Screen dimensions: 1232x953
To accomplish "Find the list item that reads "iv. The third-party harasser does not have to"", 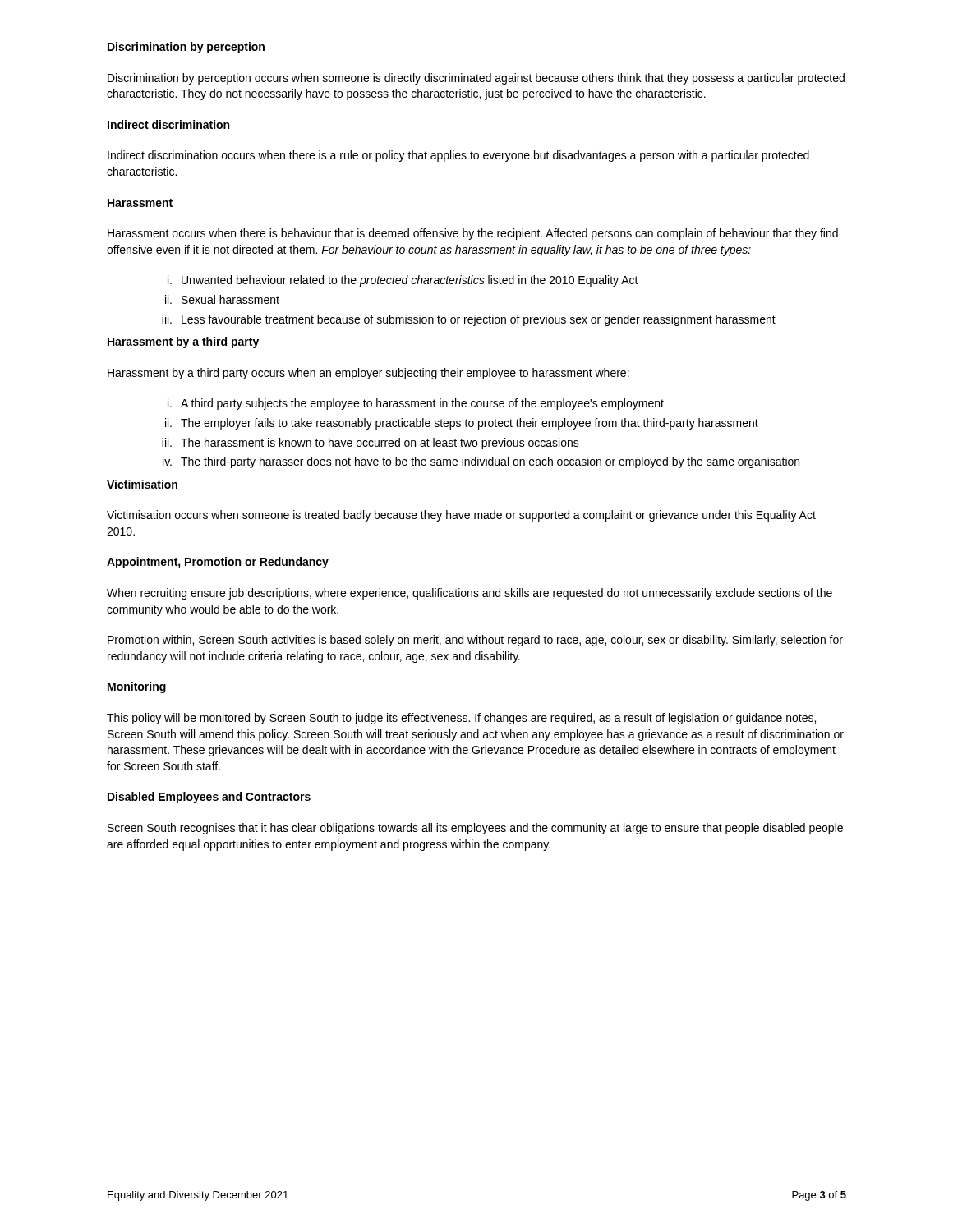I will [496, 462].
